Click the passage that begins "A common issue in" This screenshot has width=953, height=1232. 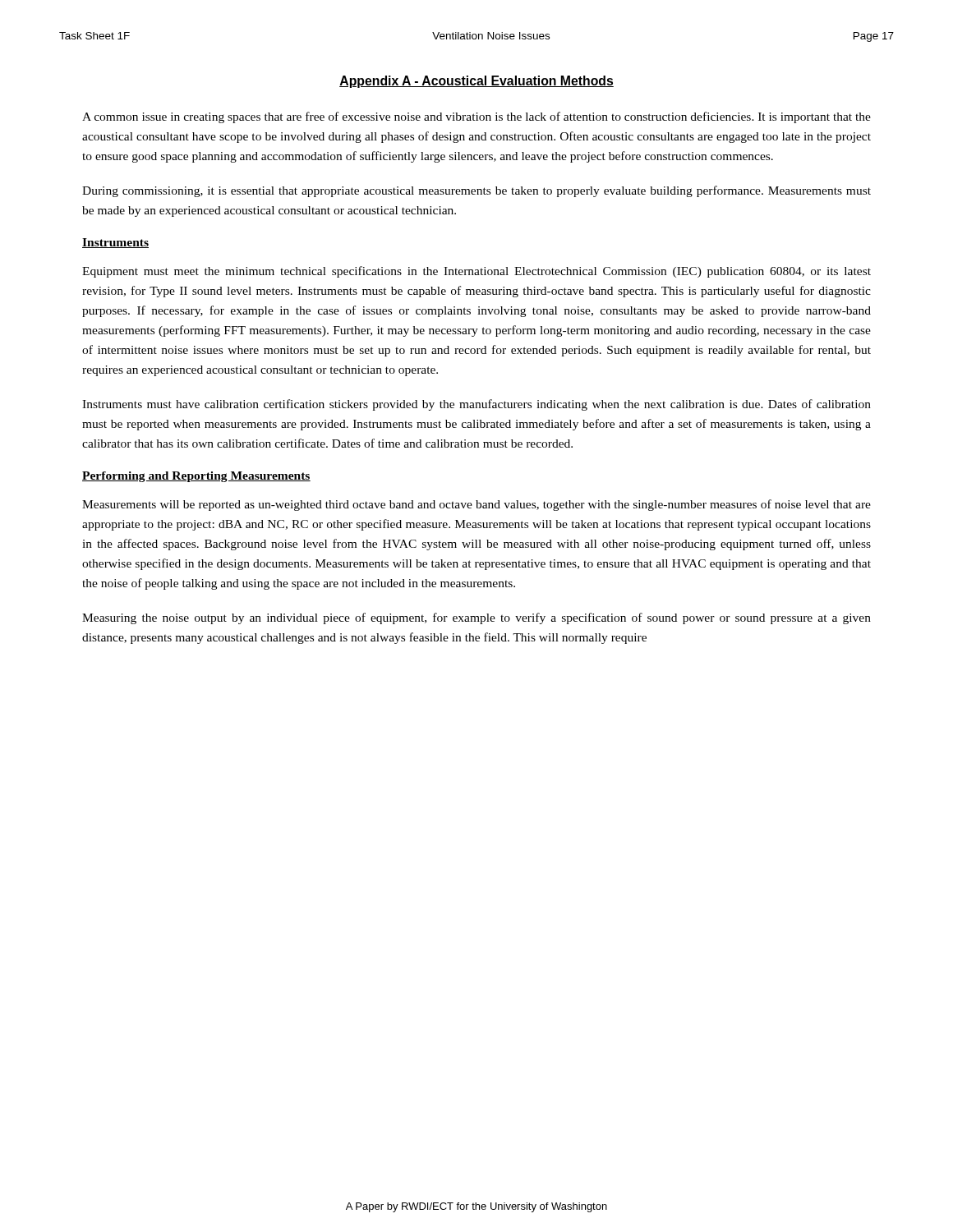(x=476, y=136)
